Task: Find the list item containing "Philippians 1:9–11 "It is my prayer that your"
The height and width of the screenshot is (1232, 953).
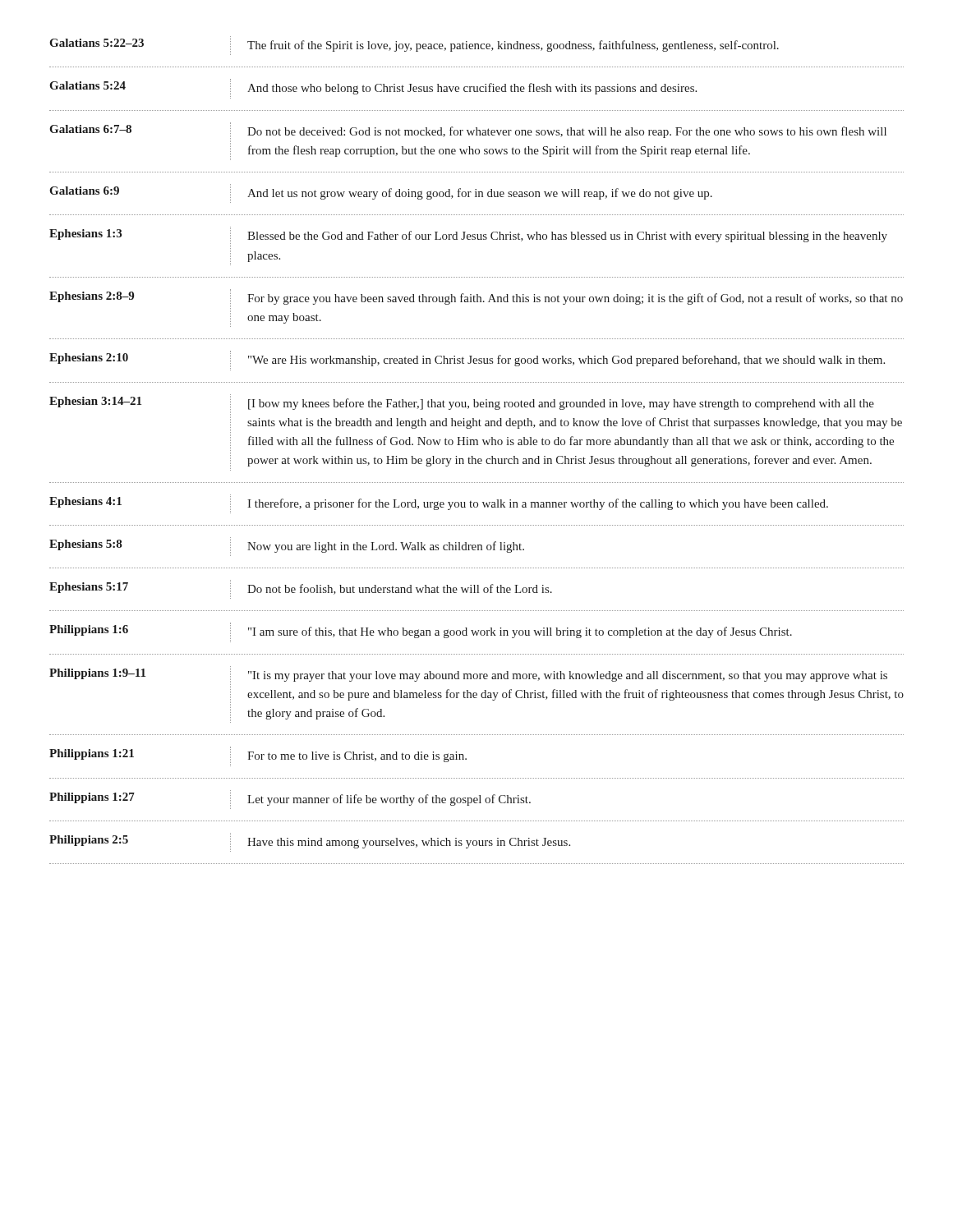Action: coord(476,694)
